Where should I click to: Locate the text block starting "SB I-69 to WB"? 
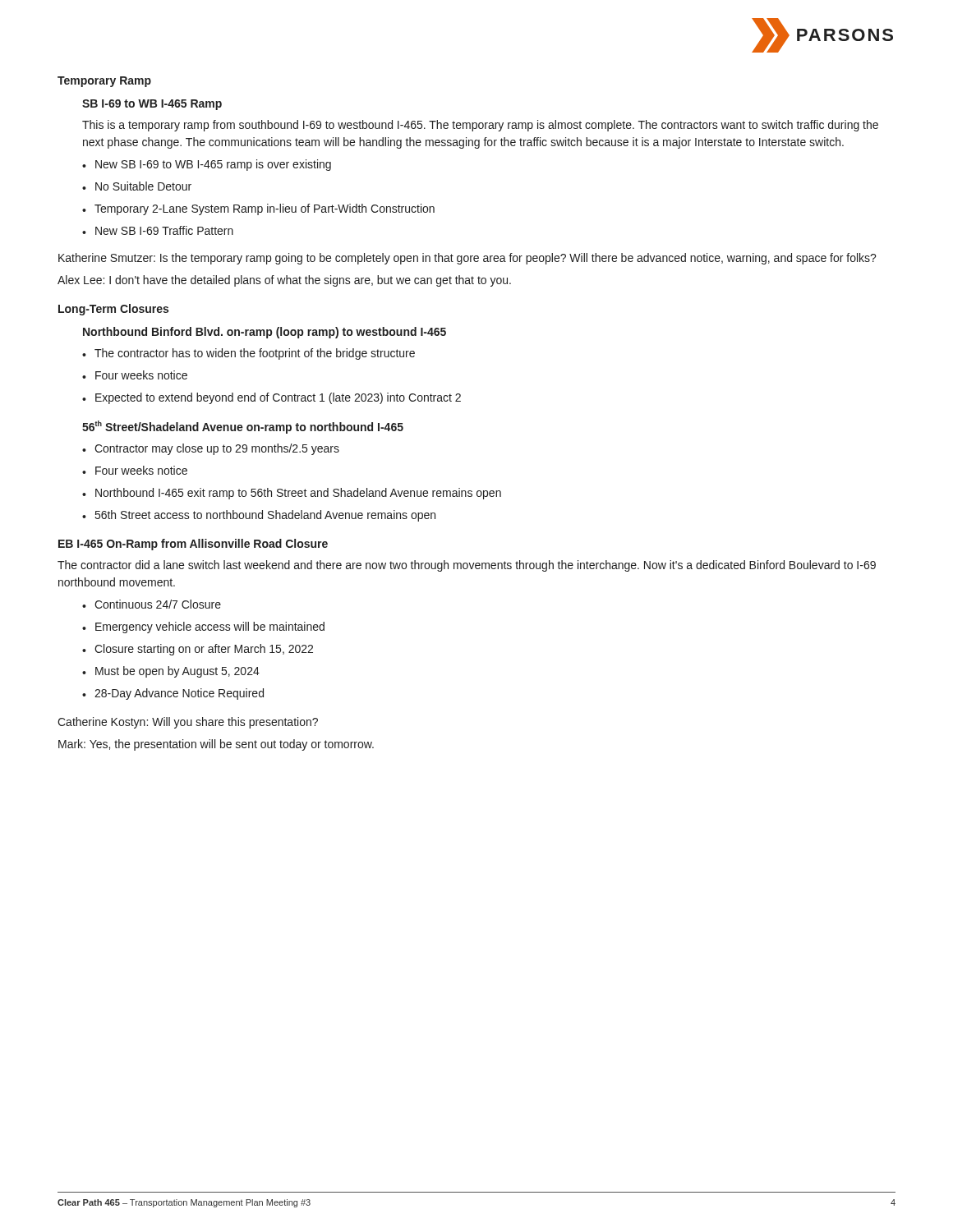tap(152, 103)
